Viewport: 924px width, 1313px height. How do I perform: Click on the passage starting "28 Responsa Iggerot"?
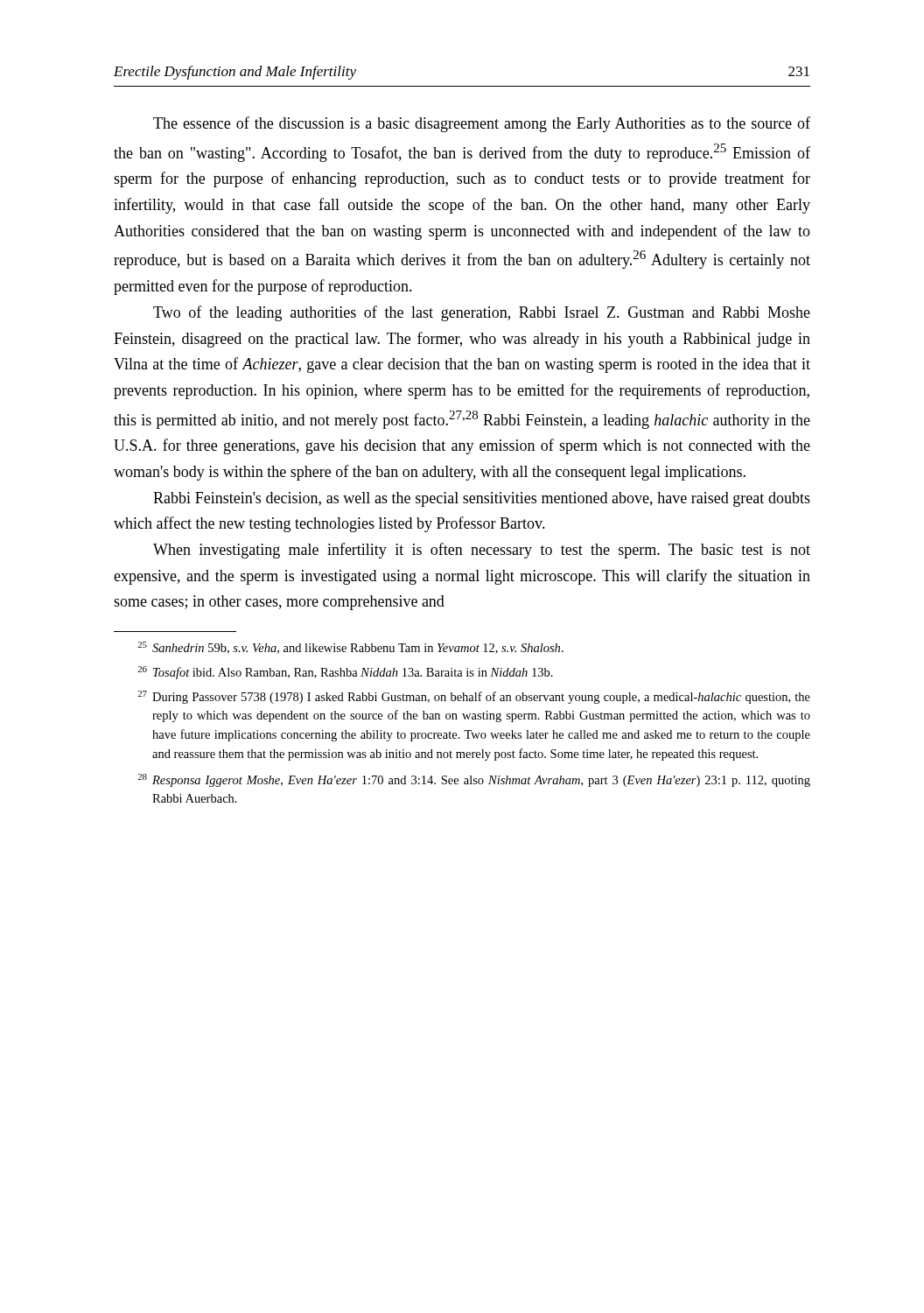click(462, 790)
